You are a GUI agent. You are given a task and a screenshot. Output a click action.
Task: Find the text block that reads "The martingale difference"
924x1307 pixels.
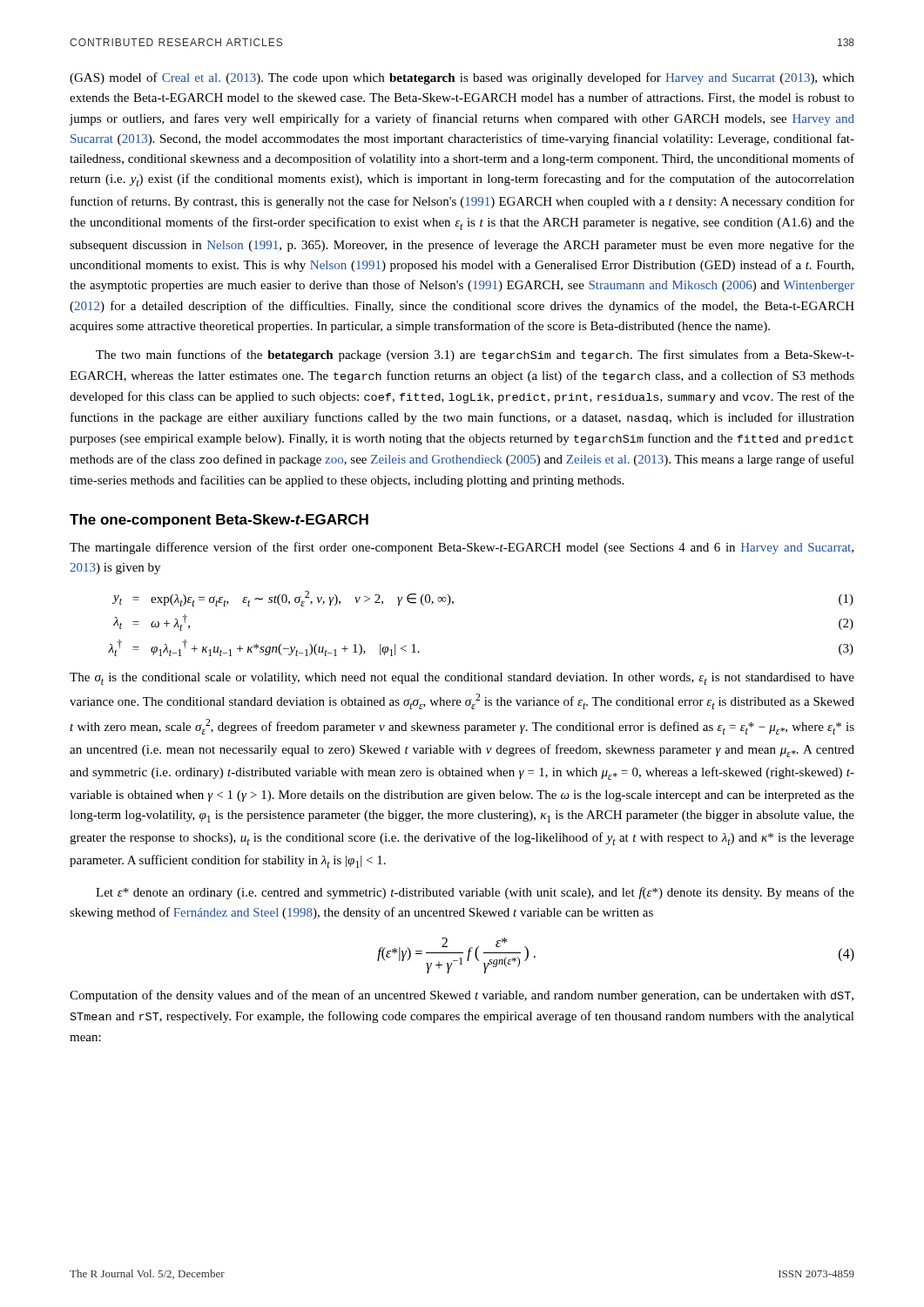click(x=462, y=558)
